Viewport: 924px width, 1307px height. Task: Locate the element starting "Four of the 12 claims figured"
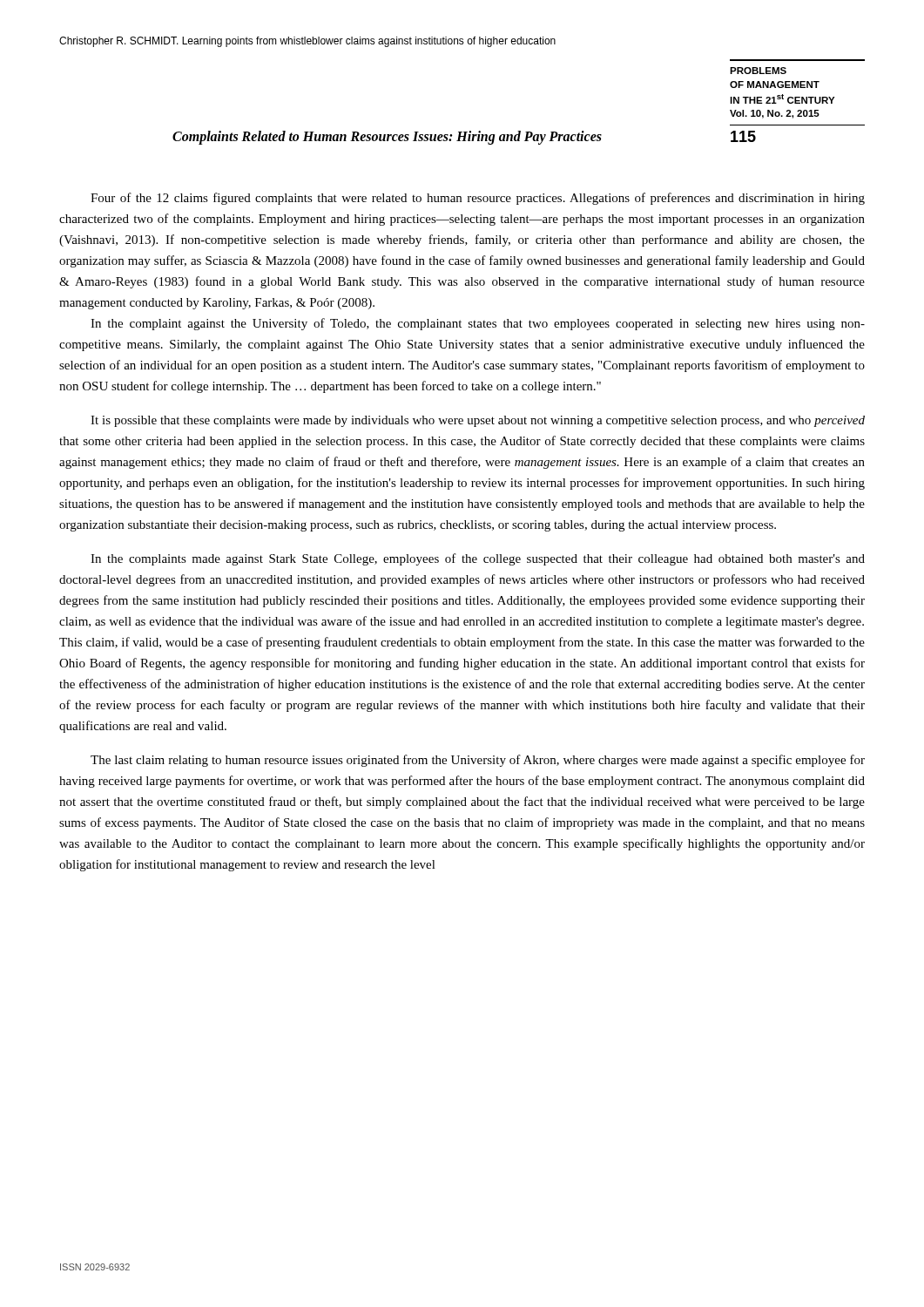462,250
